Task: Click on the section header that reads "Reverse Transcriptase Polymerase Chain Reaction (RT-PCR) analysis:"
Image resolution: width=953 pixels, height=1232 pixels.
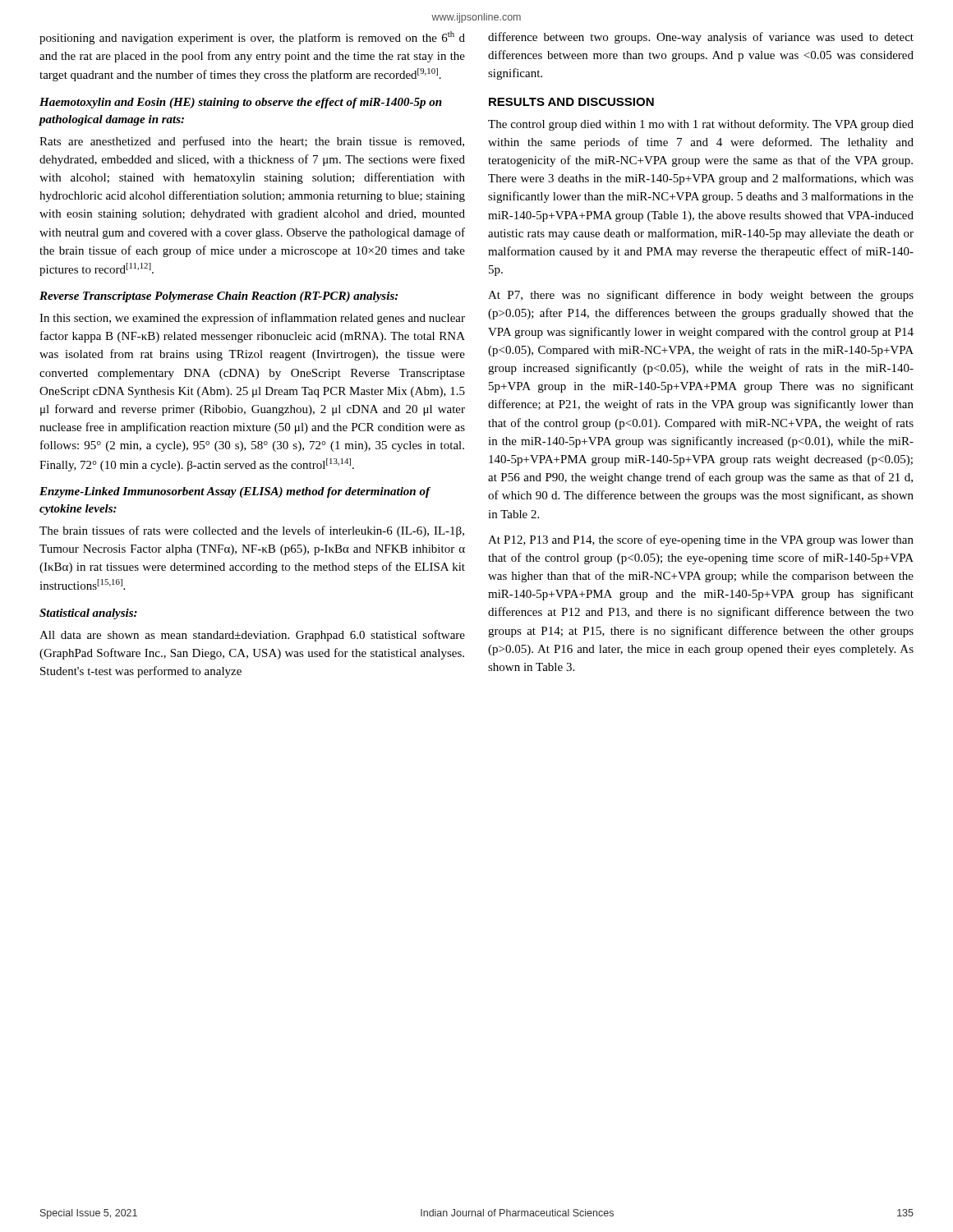Action: point(219,296)
